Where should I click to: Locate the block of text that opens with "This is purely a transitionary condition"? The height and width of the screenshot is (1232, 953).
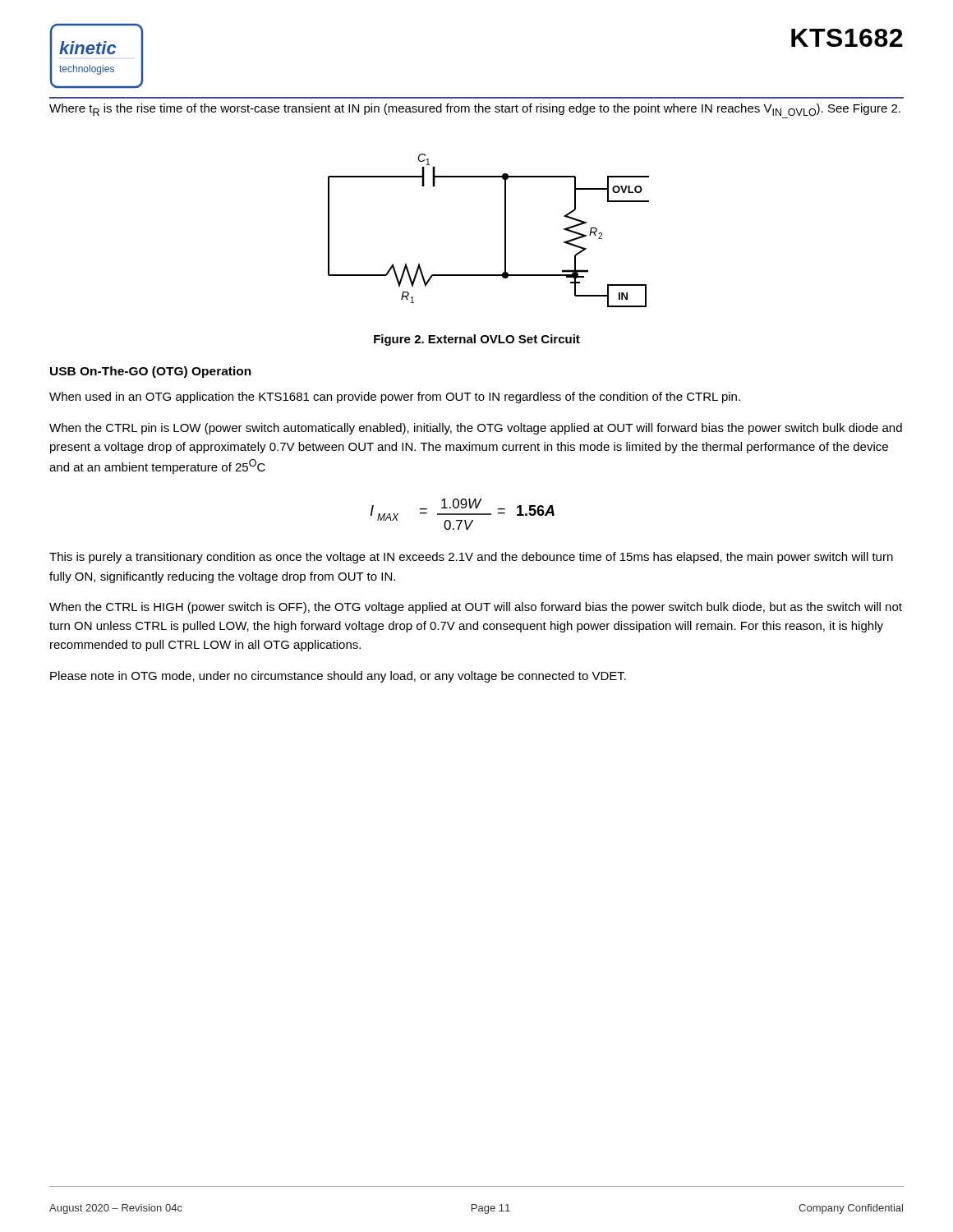click(471, 566)
